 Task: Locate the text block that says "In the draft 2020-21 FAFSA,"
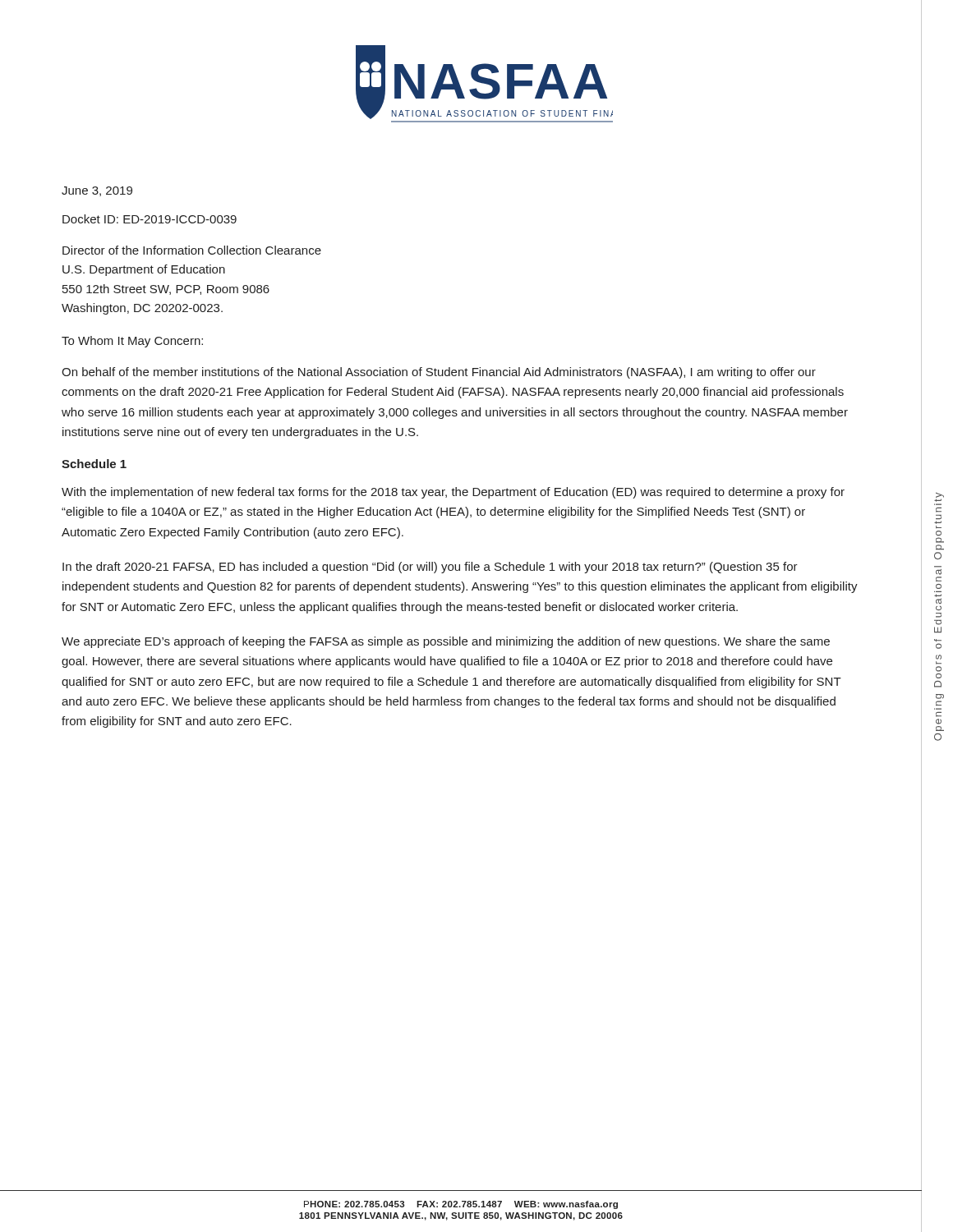(459, 586)
